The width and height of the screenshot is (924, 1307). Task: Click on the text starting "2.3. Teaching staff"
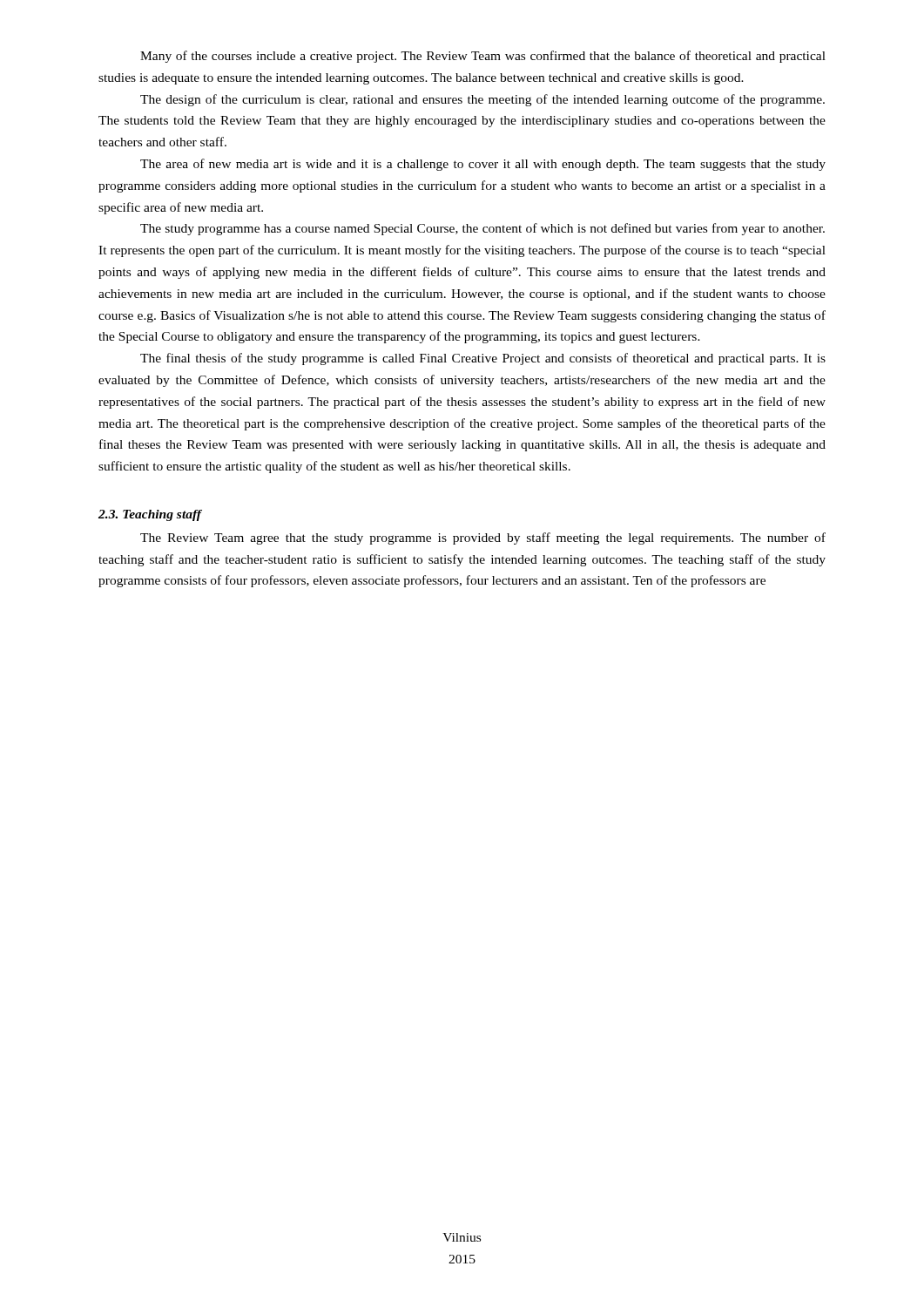(150, 515)
